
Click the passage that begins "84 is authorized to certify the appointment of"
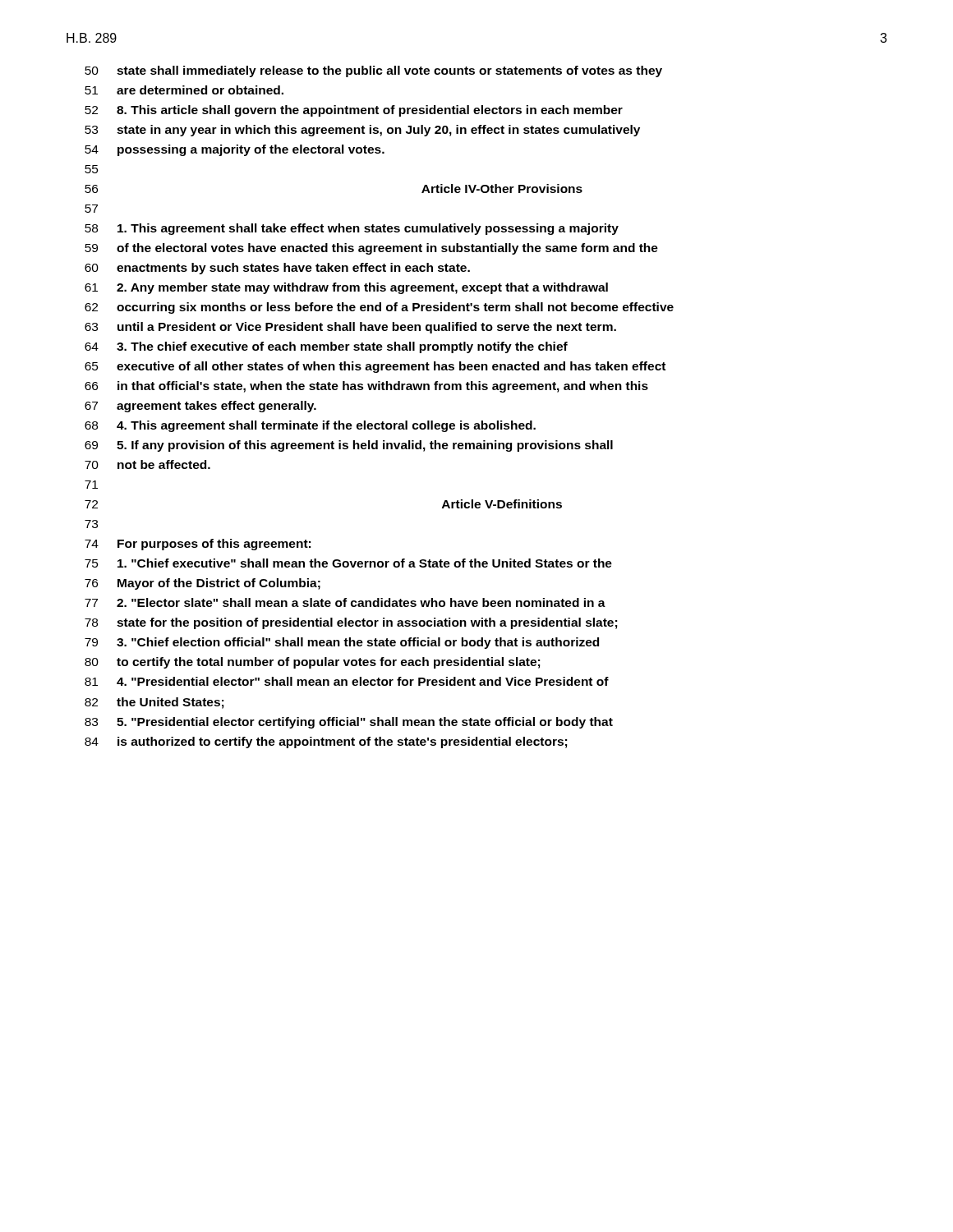[x=317, y=741]
